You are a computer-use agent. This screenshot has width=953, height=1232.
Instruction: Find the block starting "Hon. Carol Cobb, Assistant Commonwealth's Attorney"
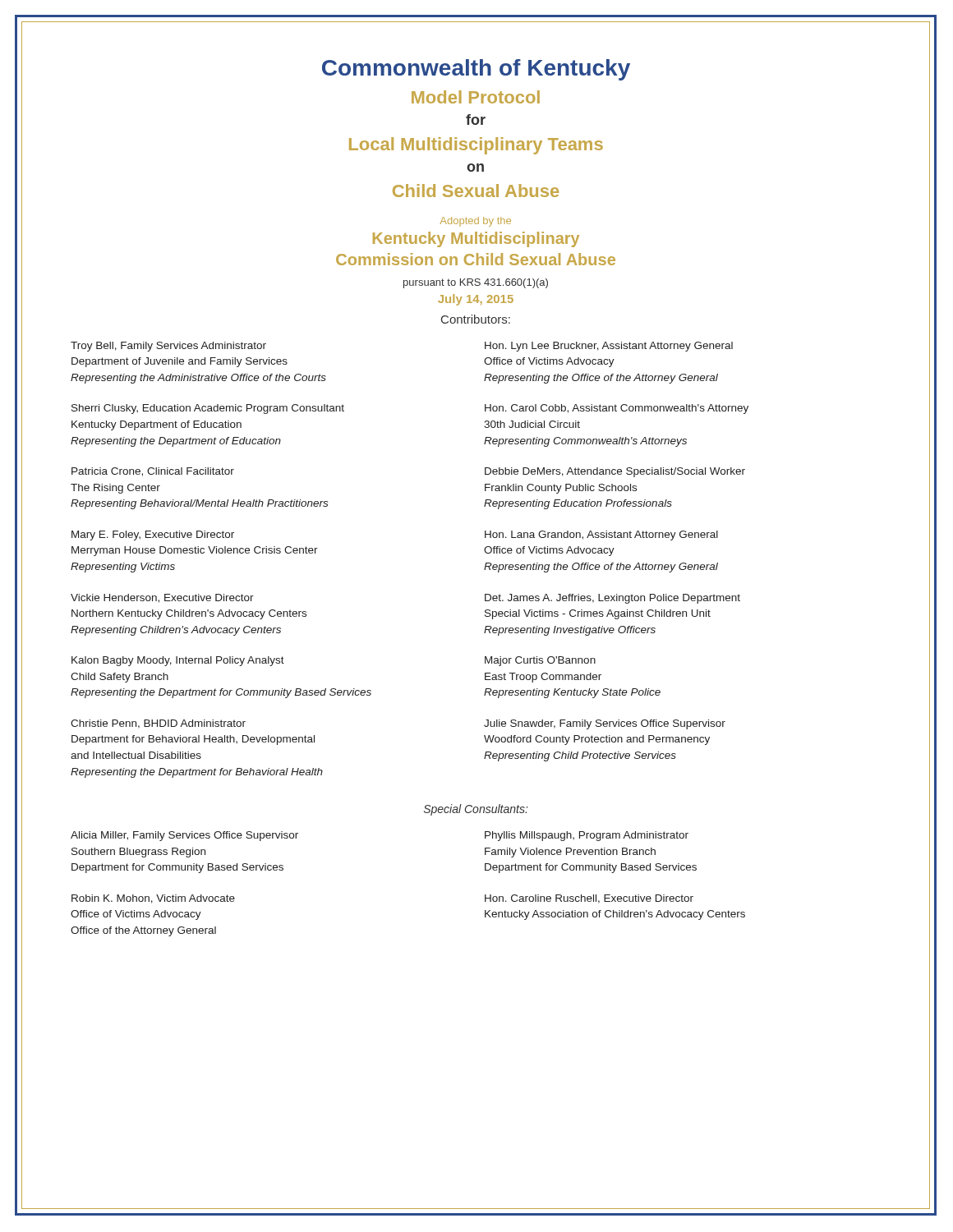[617, 409]
